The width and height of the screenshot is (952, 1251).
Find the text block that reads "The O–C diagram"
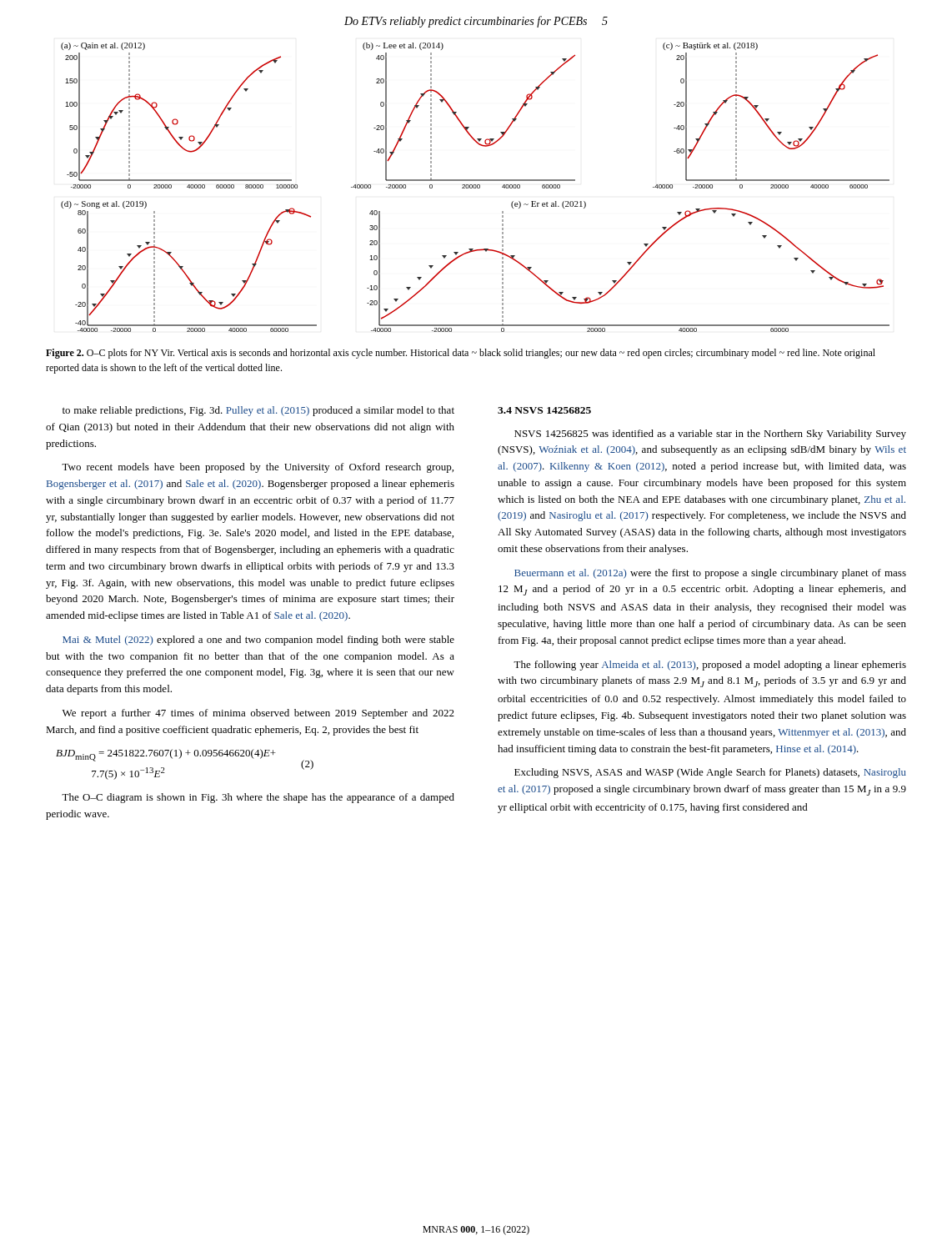click(x=250, y=805)
